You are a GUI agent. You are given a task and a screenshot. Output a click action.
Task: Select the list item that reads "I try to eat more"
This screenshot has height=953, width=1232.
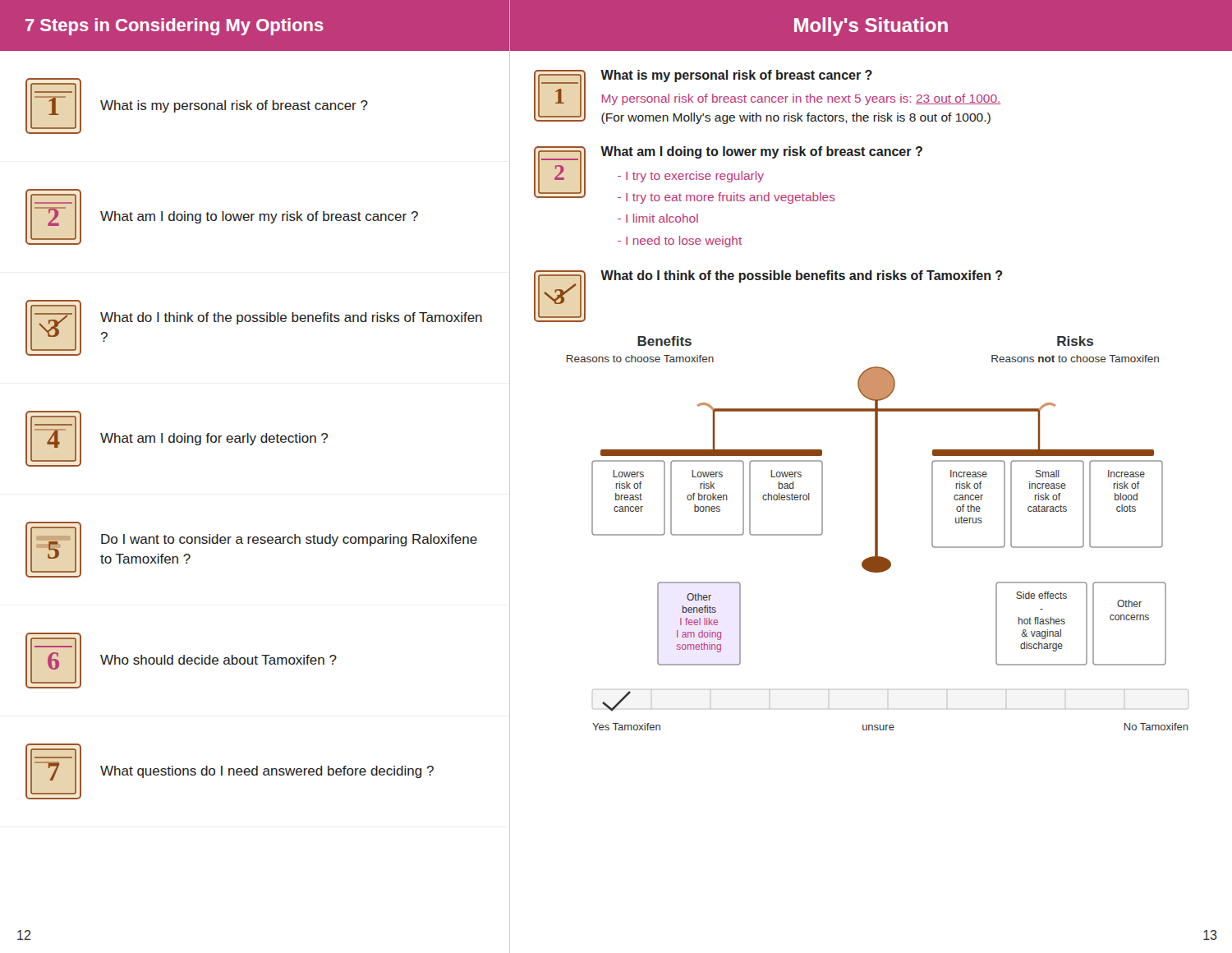point(726,197)
